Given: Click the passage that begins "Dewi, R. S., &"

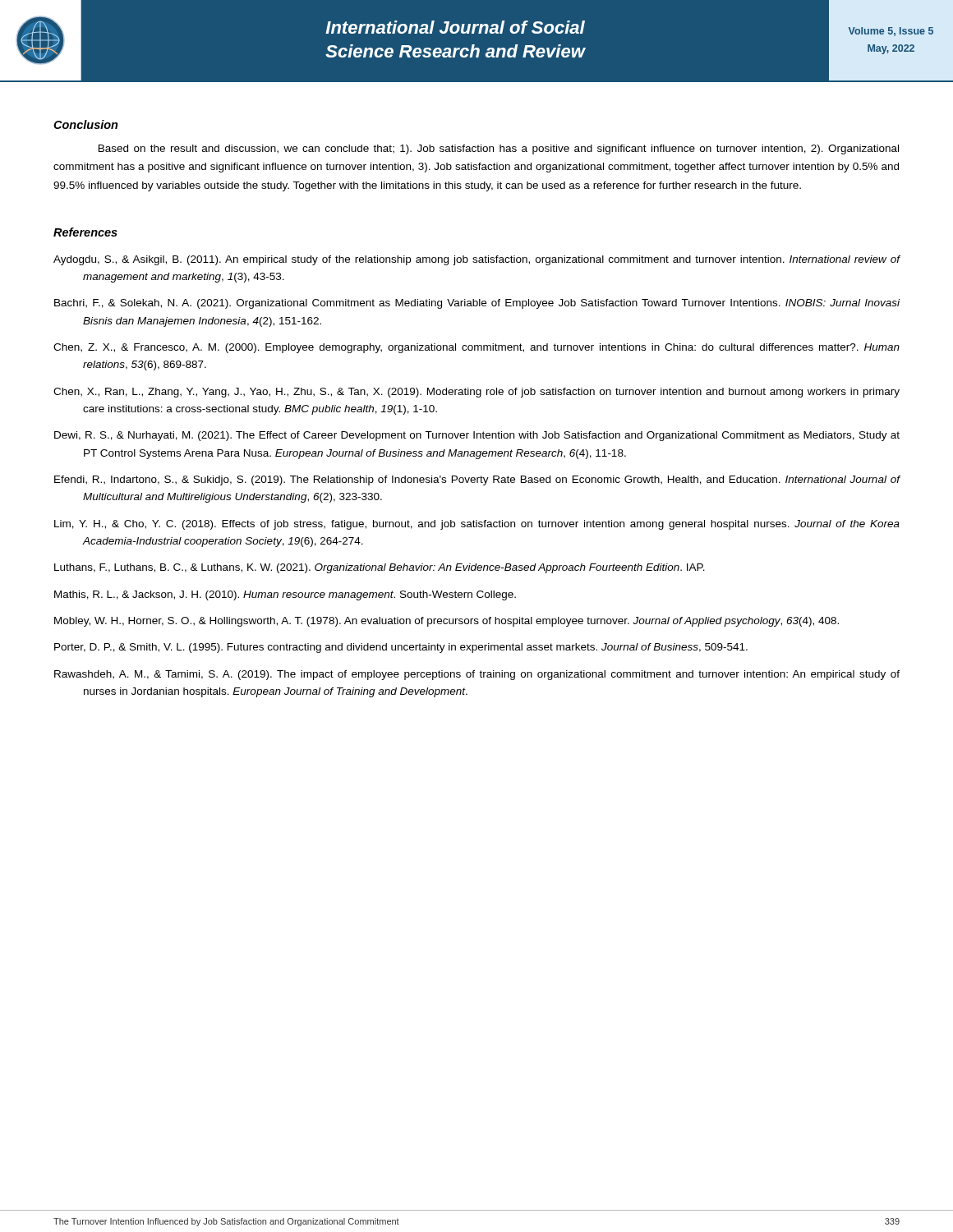Looking at the screenshot, I should click(476, 444).
